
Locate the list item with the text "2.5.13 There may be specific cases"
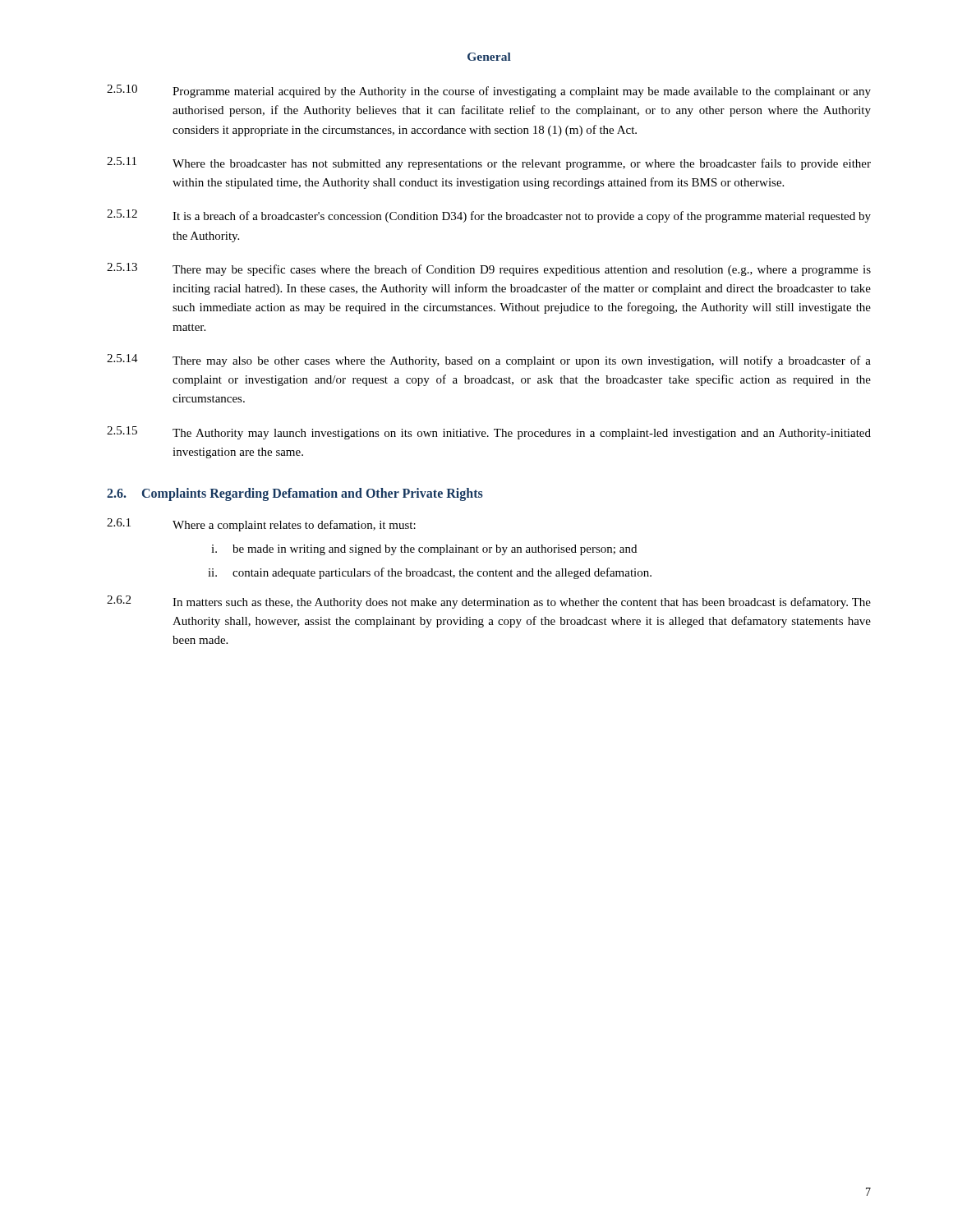click(x=489, y=298)
